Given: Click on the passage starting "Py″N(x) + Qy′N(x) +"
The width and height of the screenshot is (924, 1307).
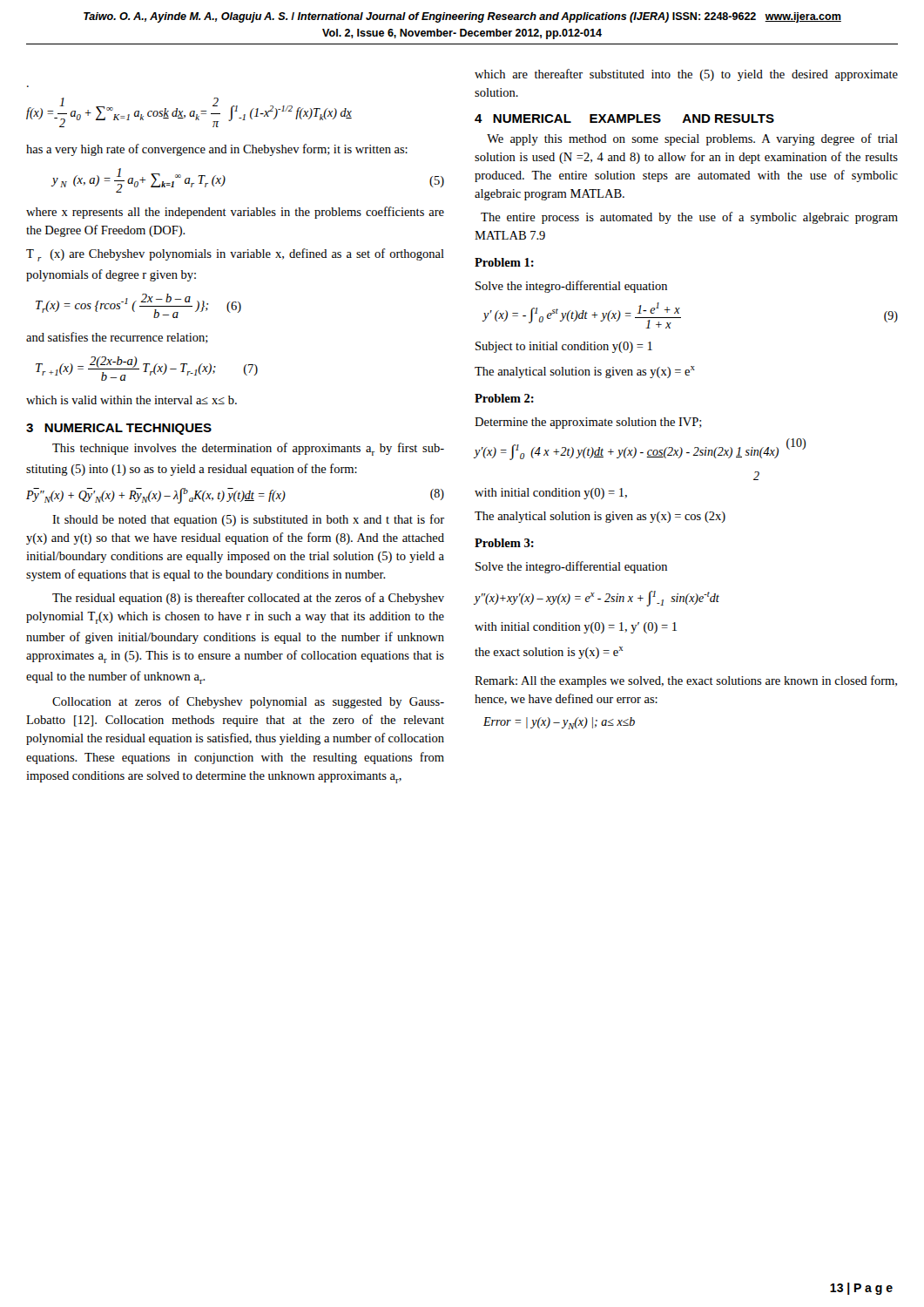Looking at the screenshot, I should (235, 495).
